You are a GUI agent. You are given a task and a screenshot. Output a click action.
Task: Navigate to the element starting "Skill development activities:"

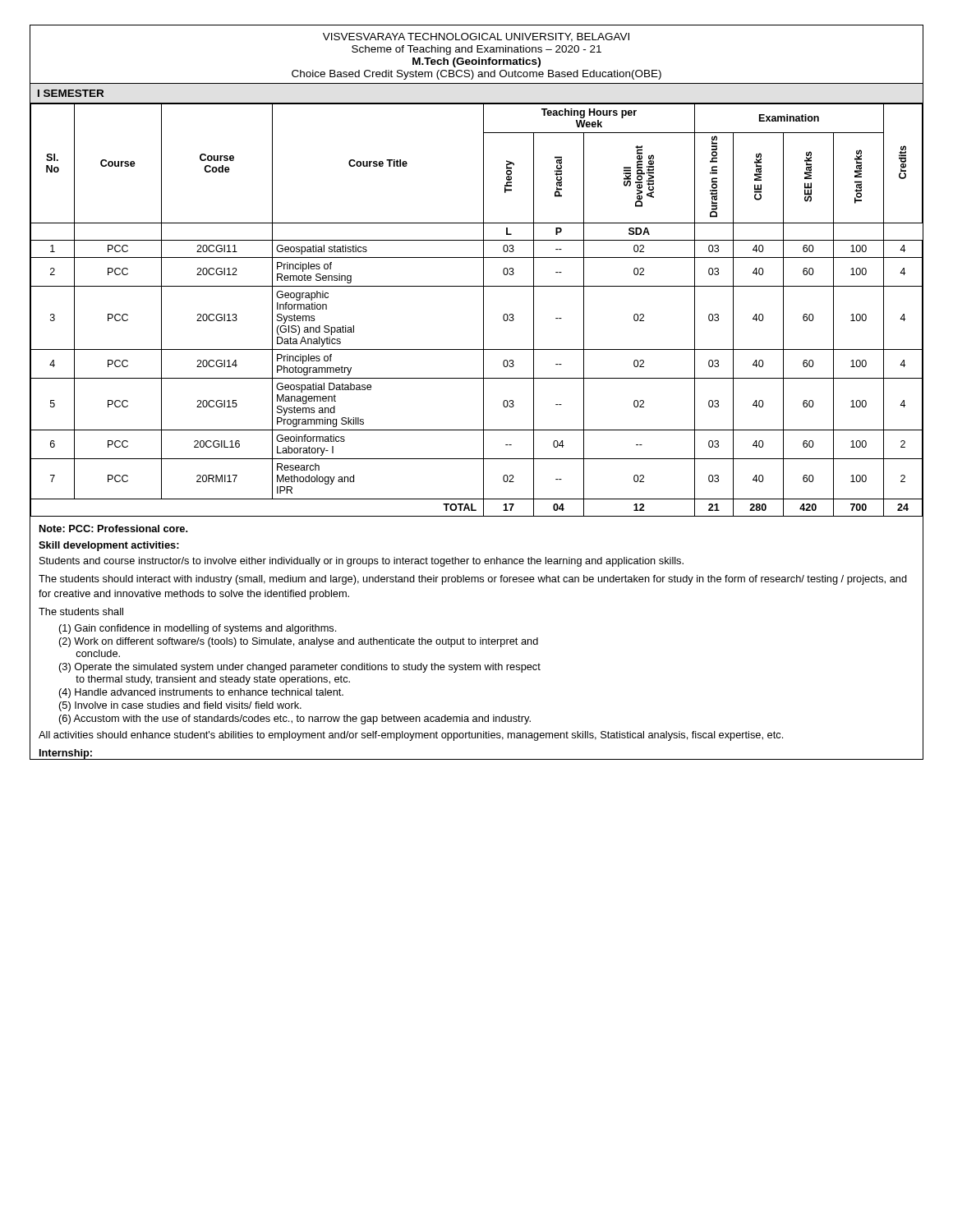(x=109, y=545)
